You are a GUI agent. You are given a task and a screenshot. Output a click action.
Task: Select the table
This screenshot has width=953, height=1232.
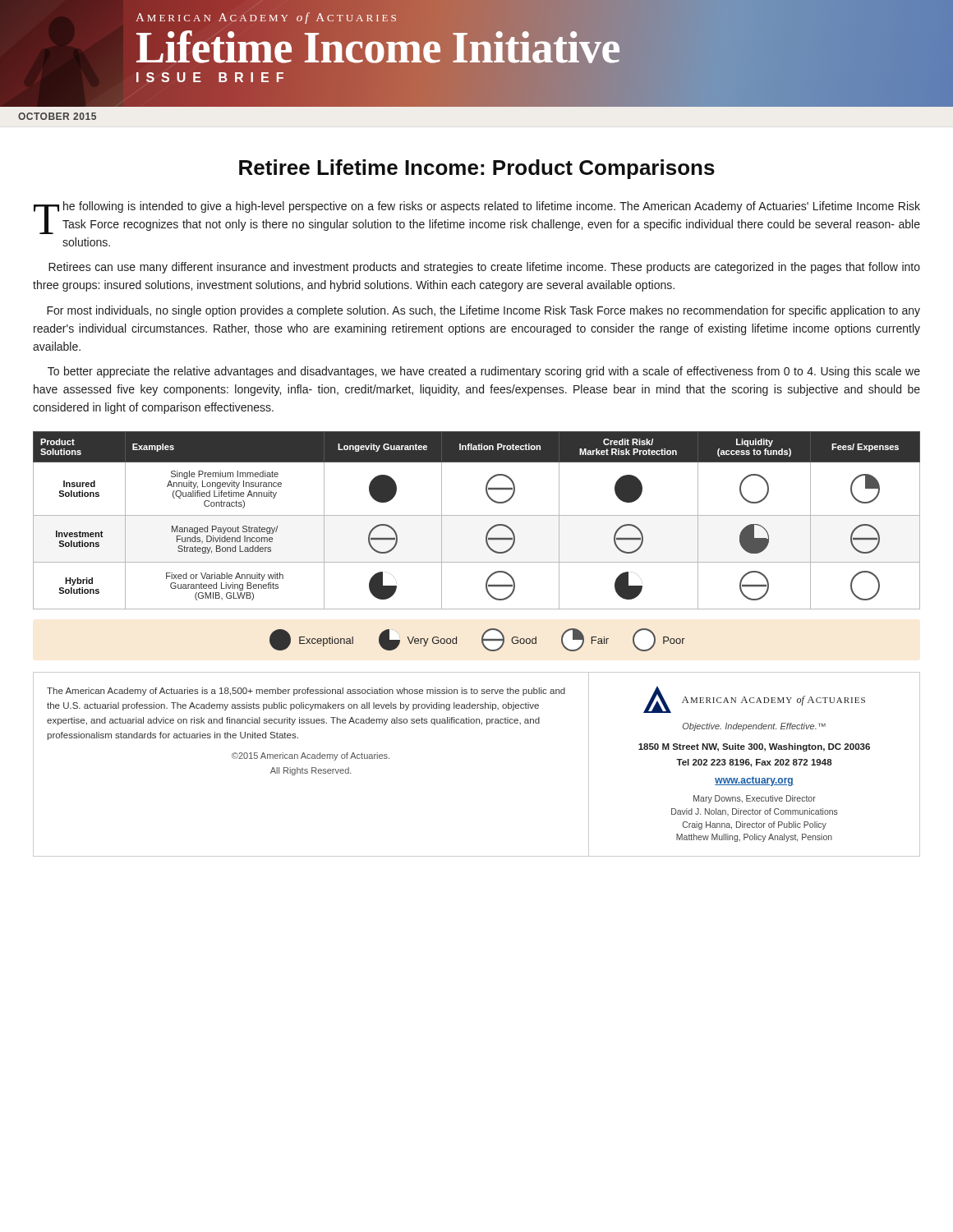(x=476, y=520)
